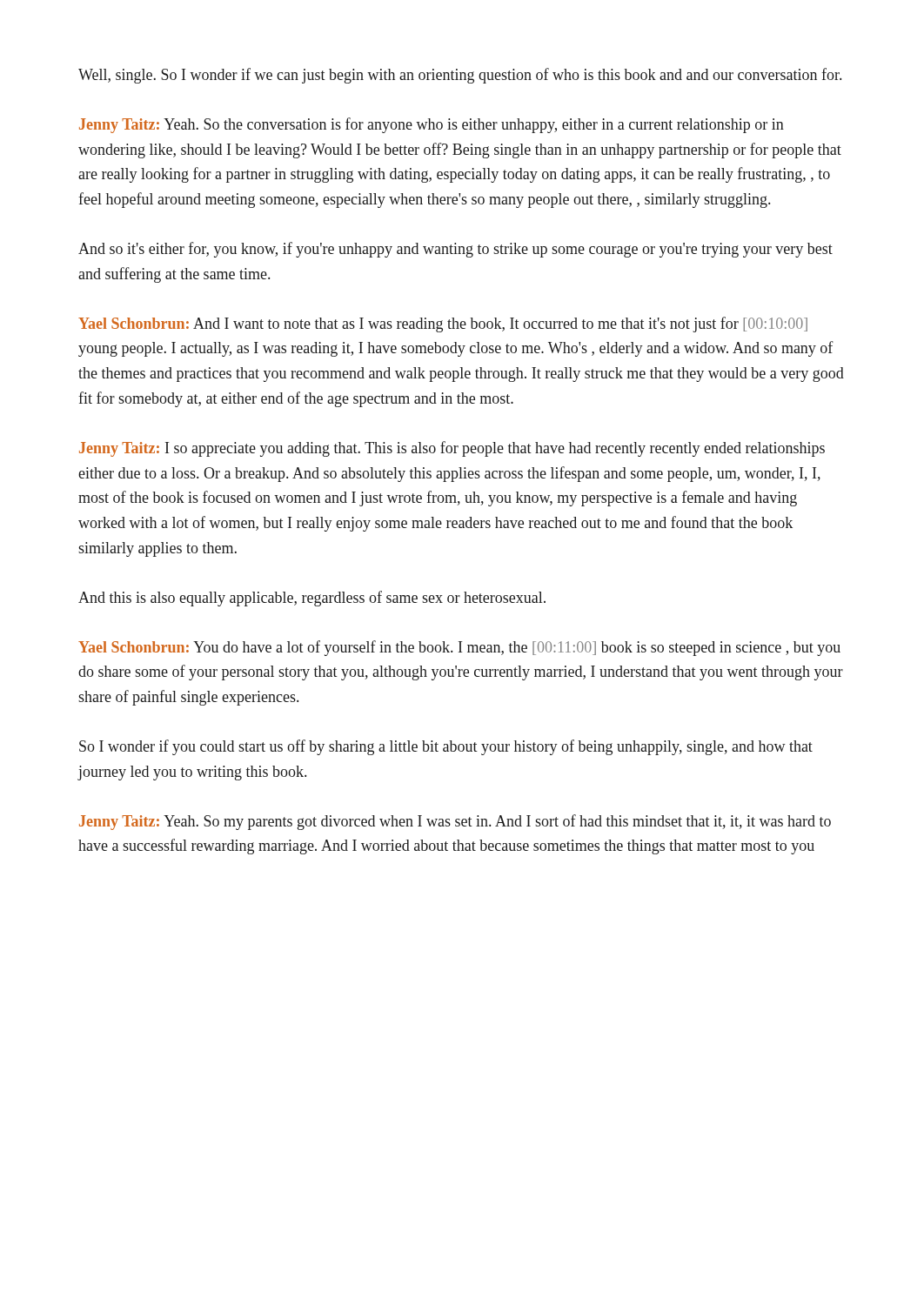Image resolution: width=924 pixels, height=1305 pixels.
Task: Locate the block starting "And so it's either"
Action: coord(455,261)
